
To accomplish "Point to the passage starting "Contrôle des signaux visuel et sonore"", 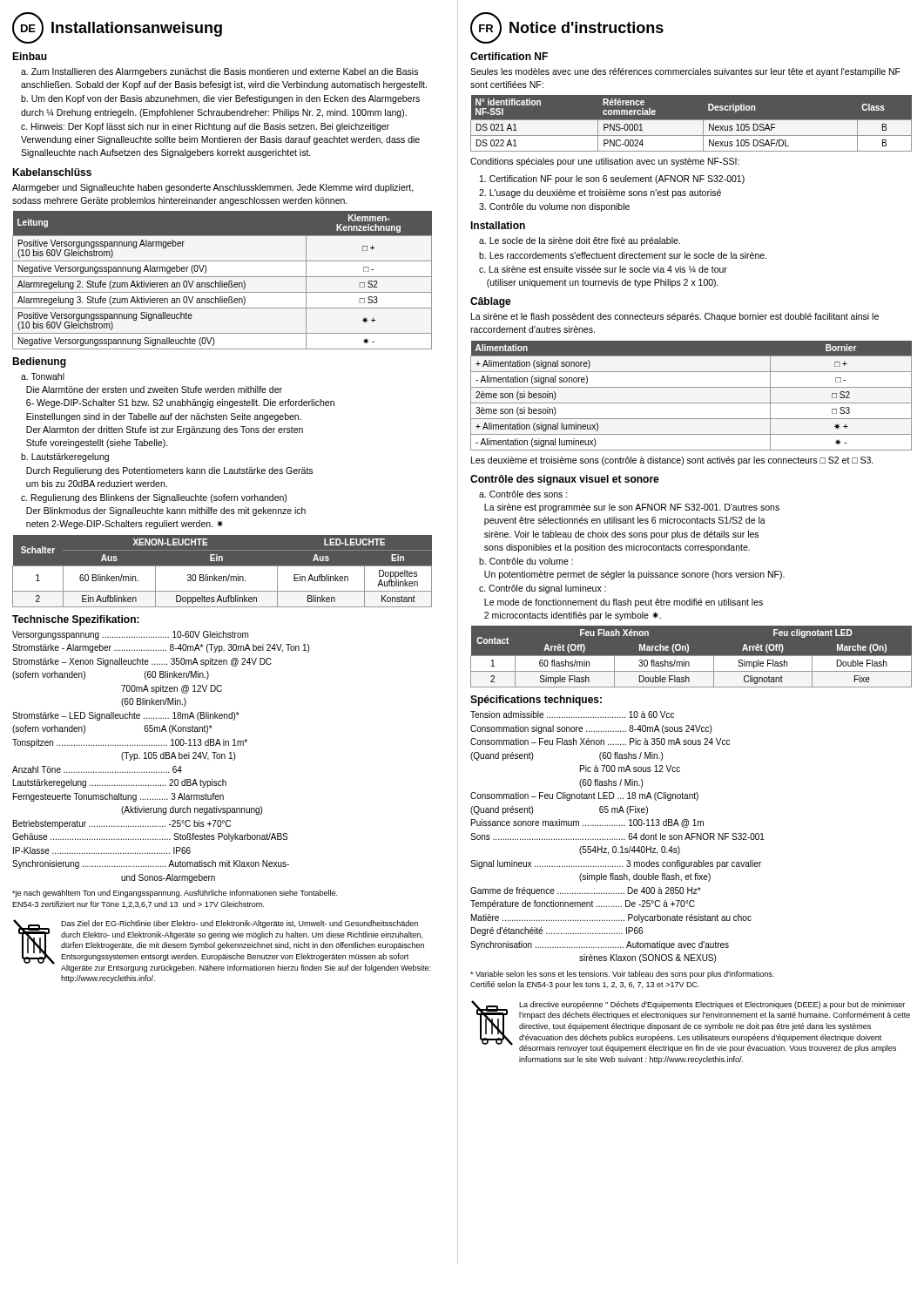I will [x=565, y=479].
